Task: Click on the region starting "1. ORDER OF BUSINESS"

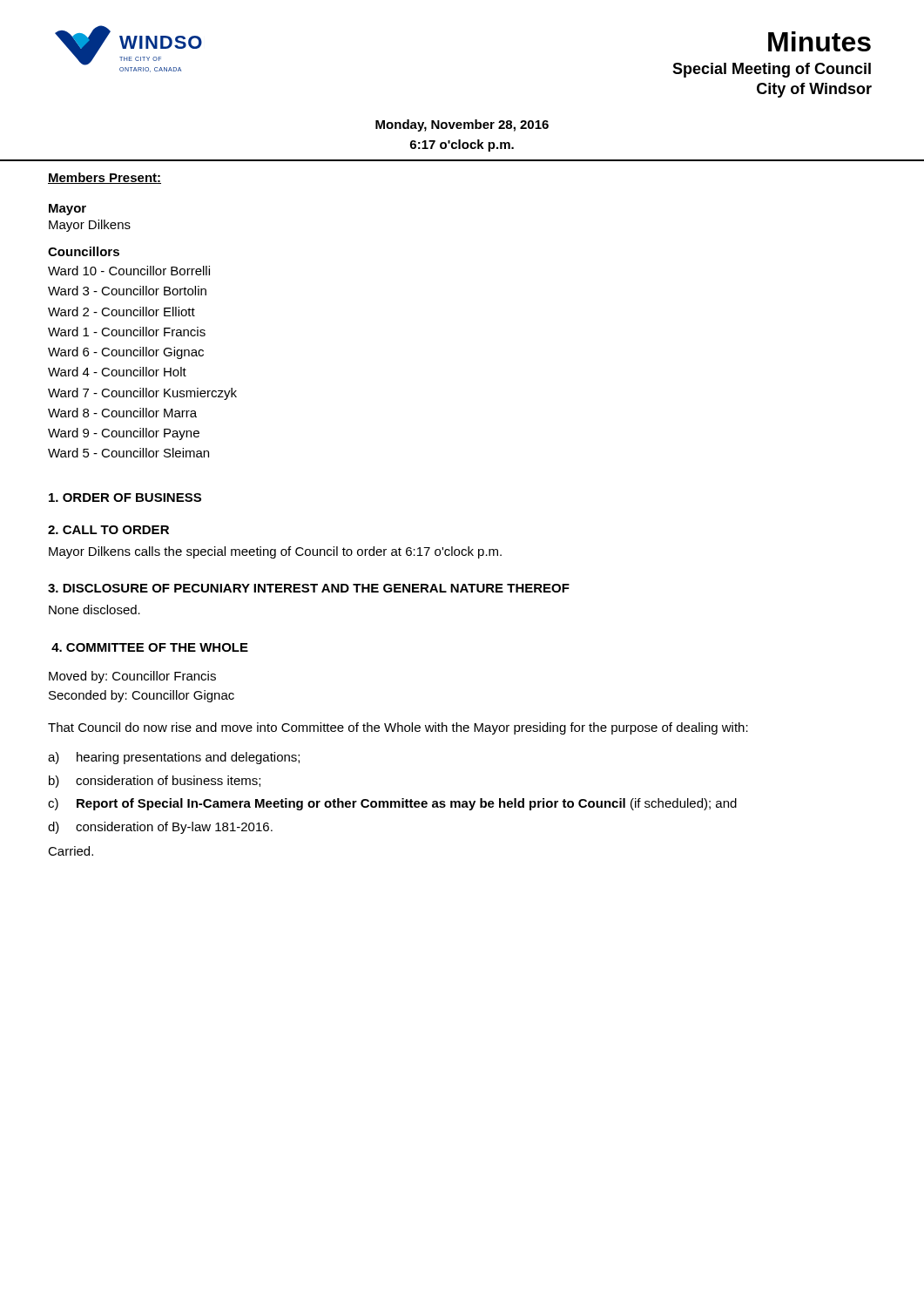Action: point(125,498)
